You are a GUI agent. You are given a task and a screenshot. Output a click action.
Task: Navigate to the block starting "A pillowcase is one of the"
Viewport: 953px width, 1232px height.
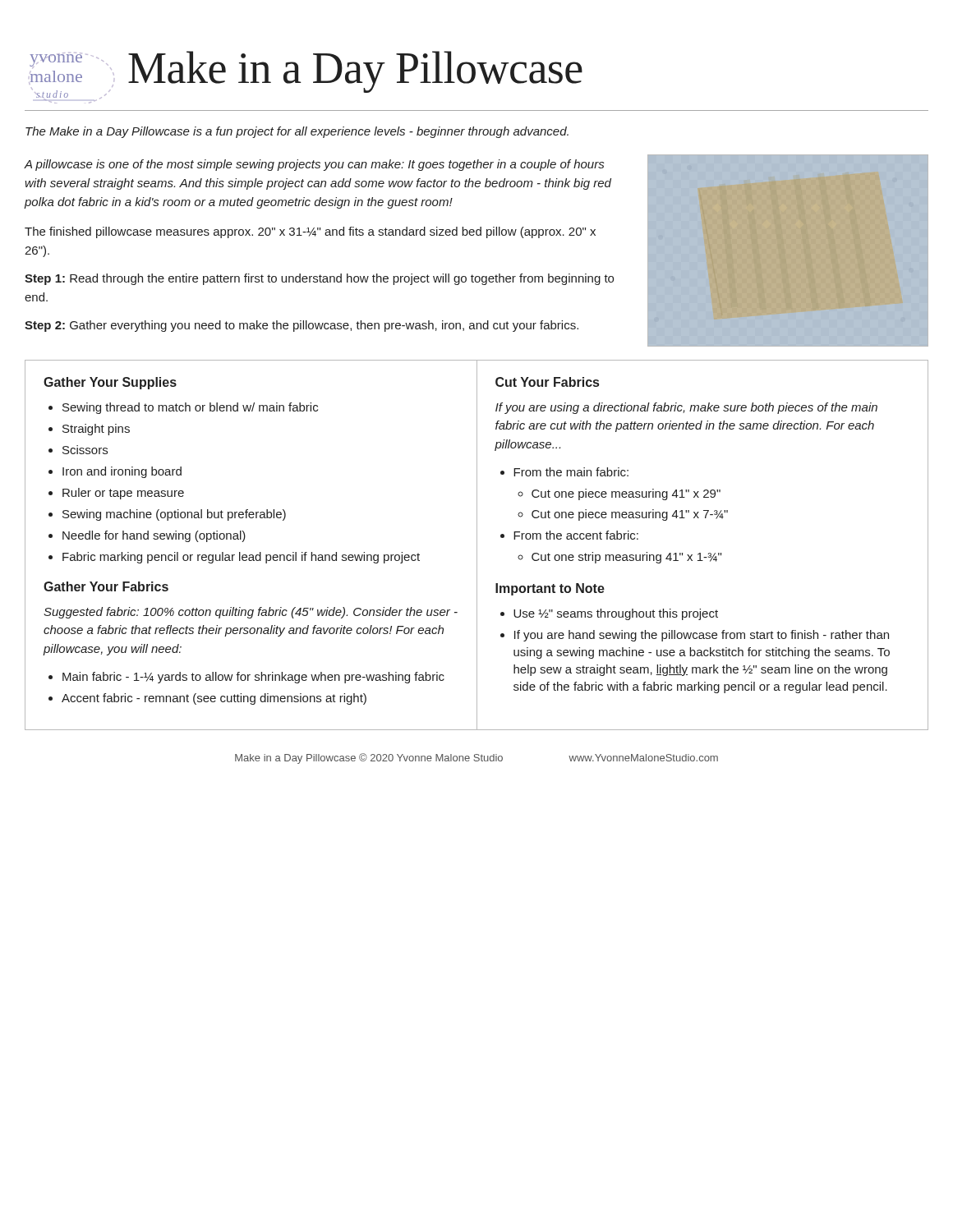[318, 183]
